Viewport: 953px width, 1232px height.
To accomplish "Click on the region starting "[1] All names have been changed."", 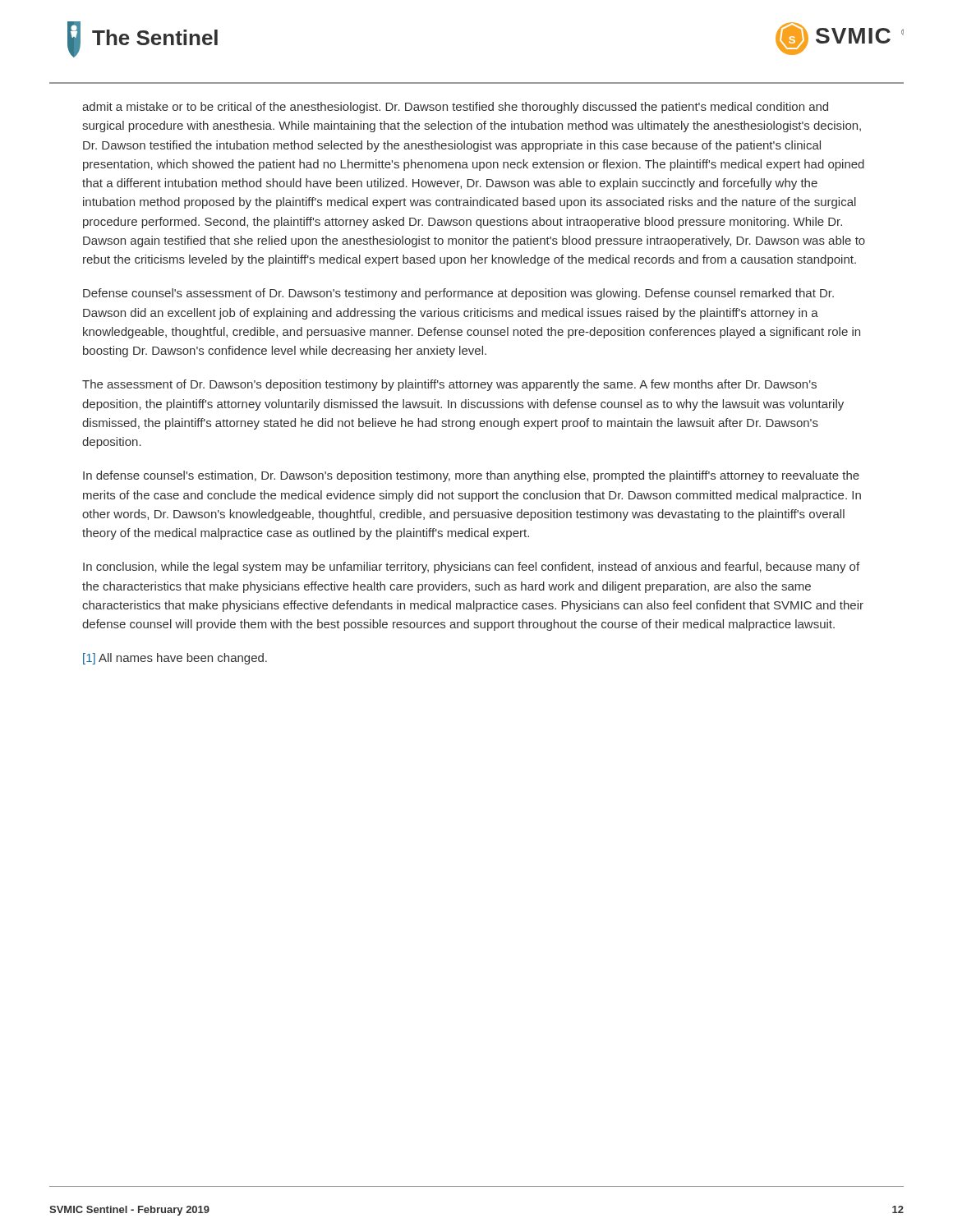I will (175, 658).
